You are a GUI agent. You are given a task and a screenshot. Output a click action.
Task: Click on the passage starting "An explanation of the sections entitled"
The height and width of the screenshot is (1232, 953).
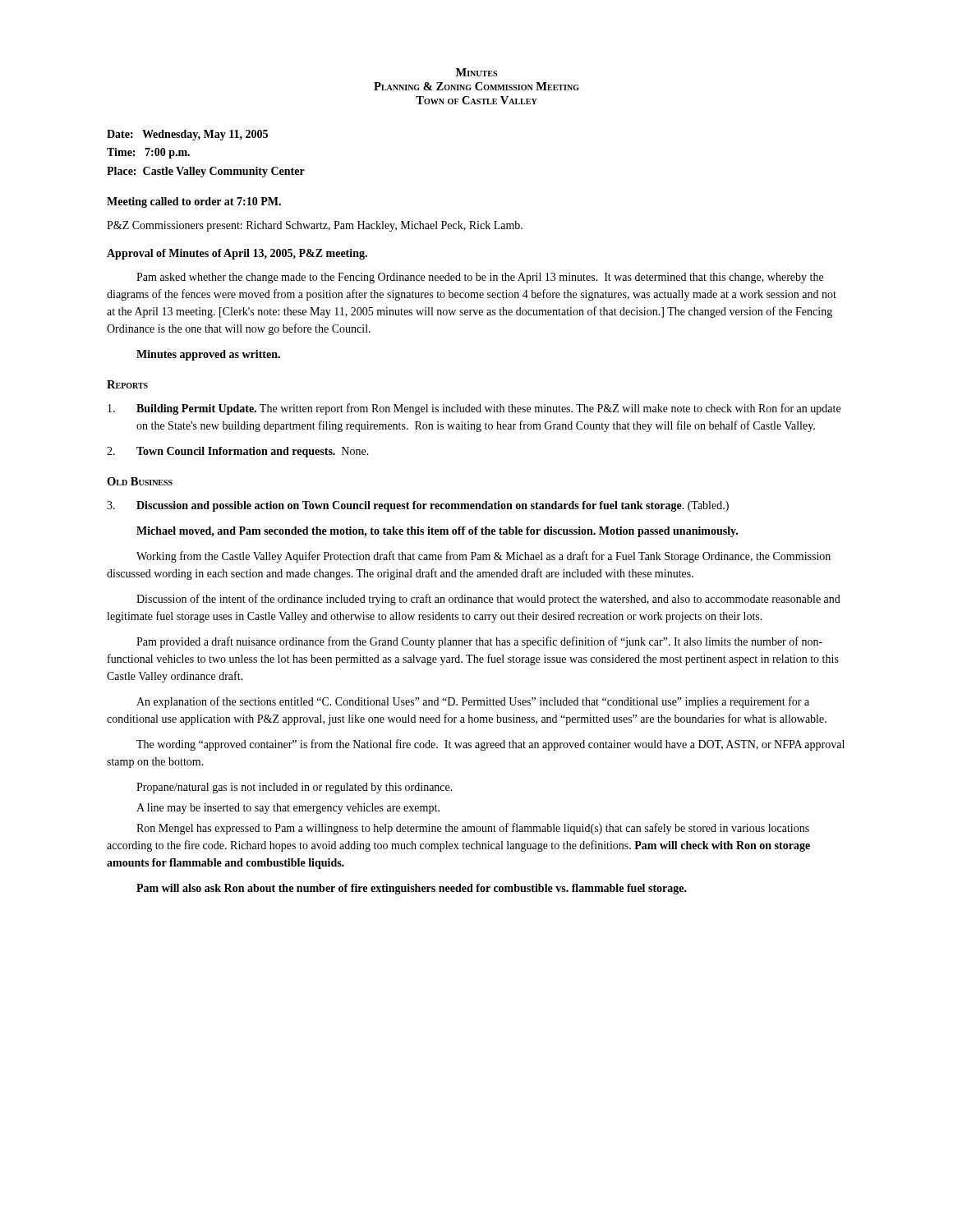point(467,711)
